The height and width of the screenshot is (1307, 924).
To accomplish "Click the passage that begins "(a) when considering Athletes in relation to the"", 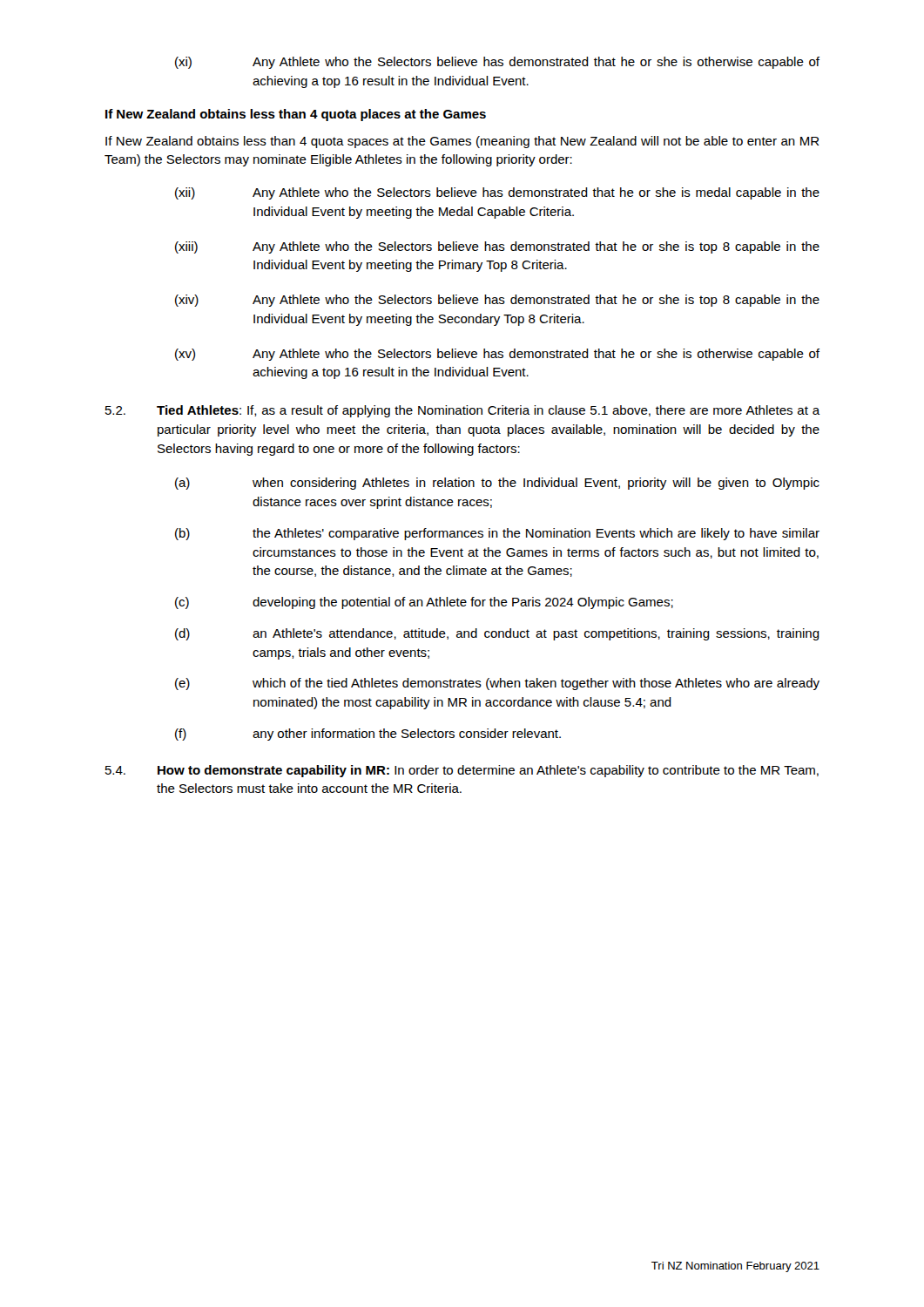I will click(497, 492).
